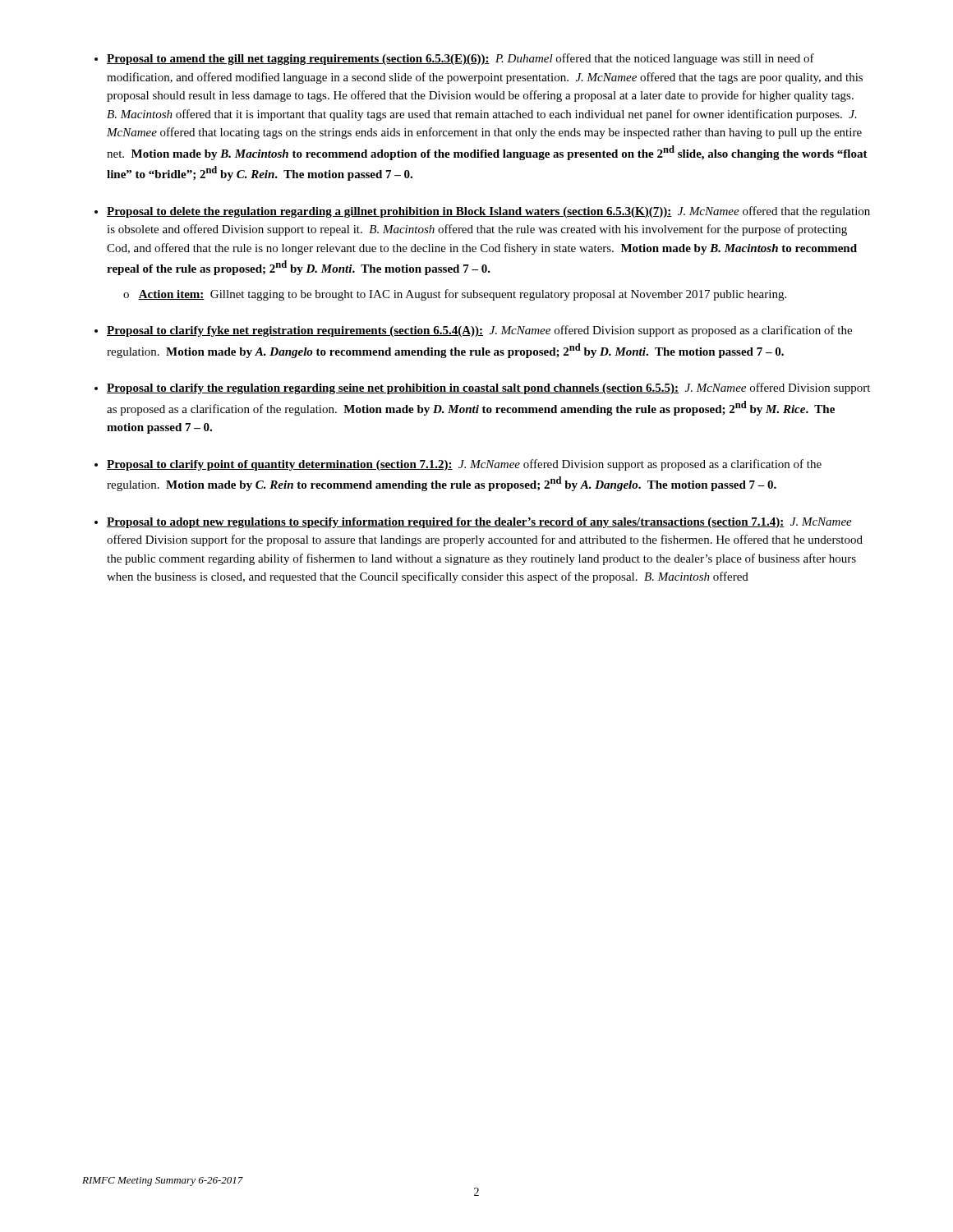This screenshot has width=953, height=1232.
Task: Point to the block beginning "Proposal to amend the gill net"
Action: 489,116
